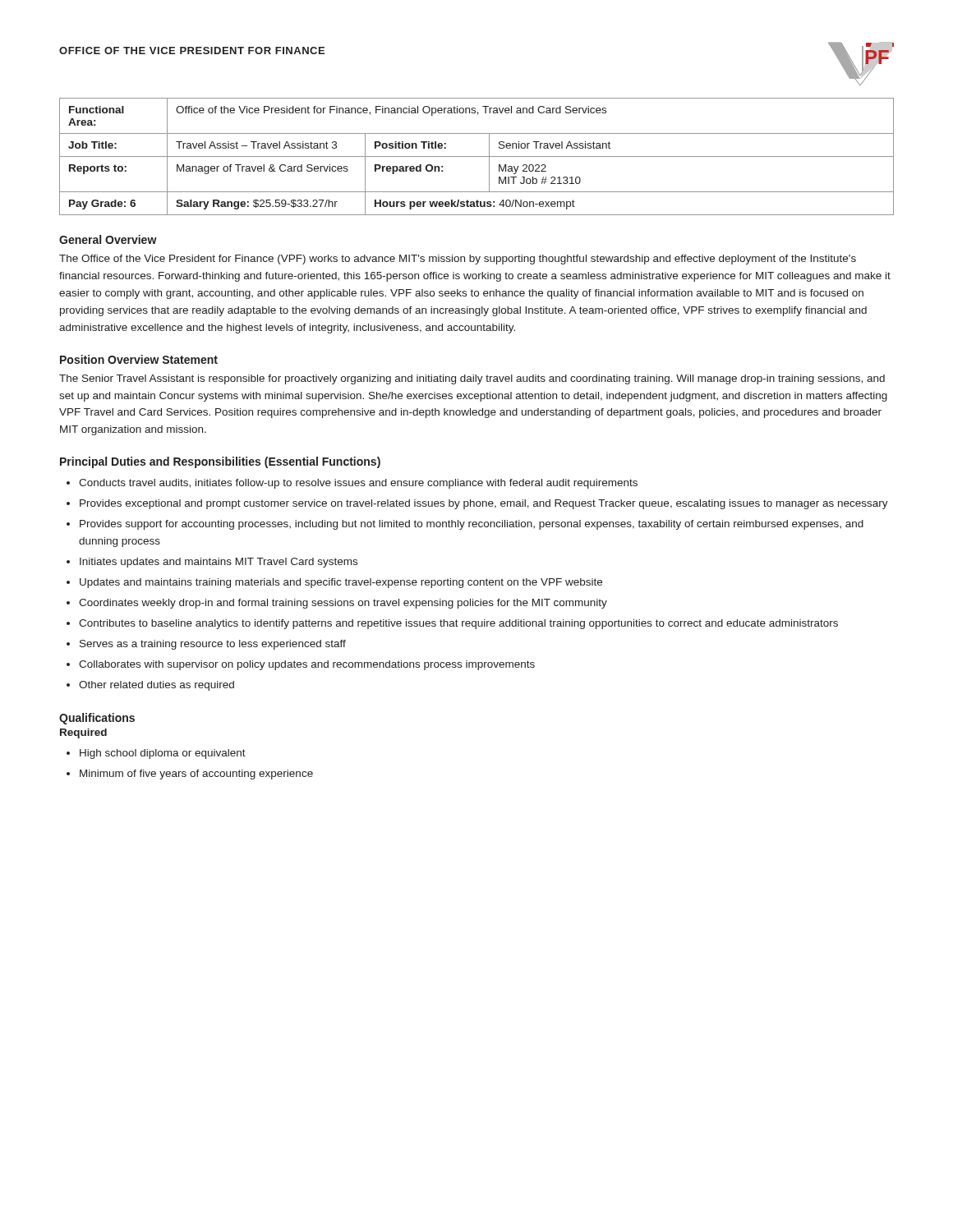Click on the list item that says "Coordinates weekly drop-in and formal training sessions on"
953x1232 pixels.
(343, 602)
